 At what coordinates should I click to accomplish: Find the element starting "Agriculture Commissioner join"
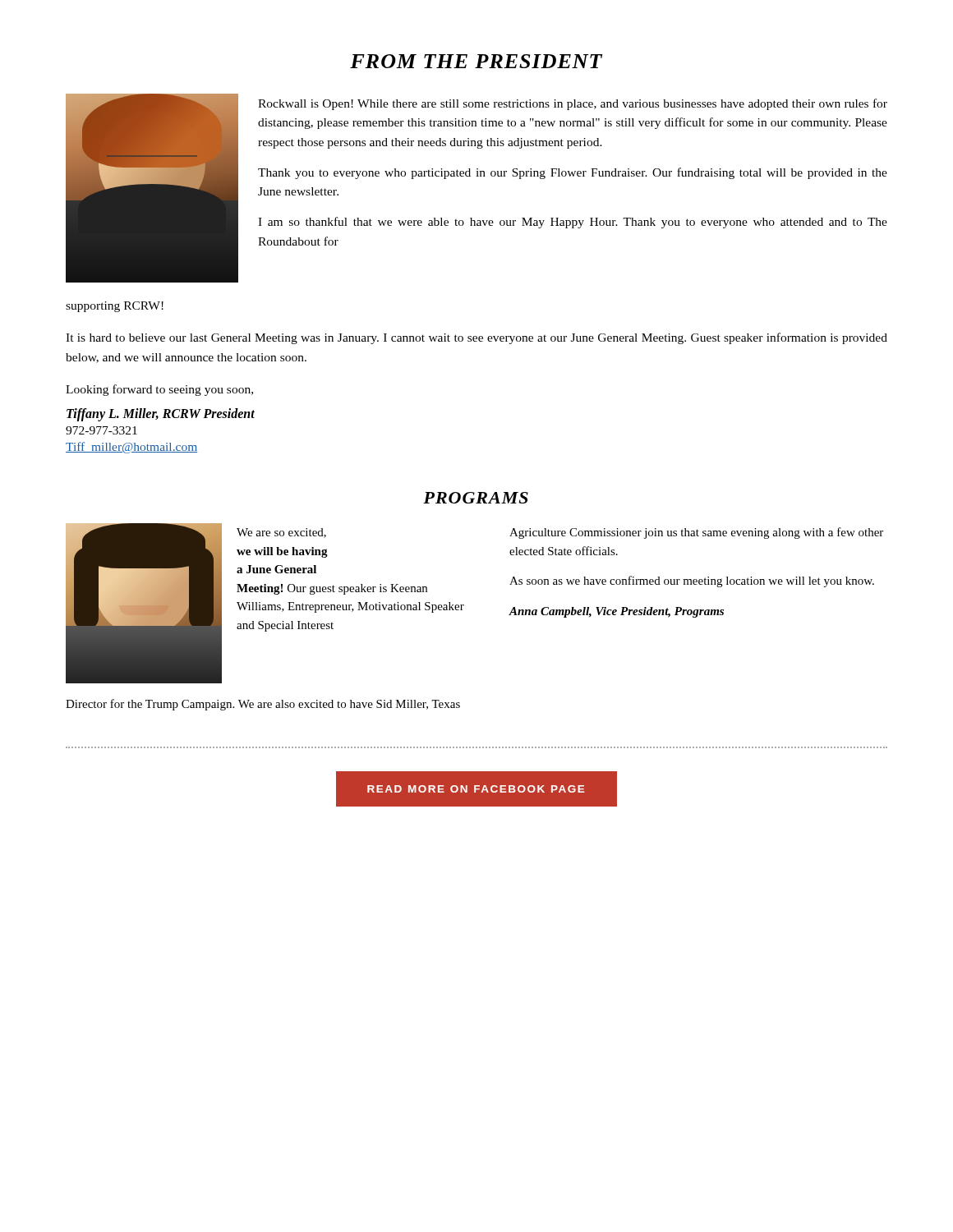pyautogui.click(x=698, y=572)
